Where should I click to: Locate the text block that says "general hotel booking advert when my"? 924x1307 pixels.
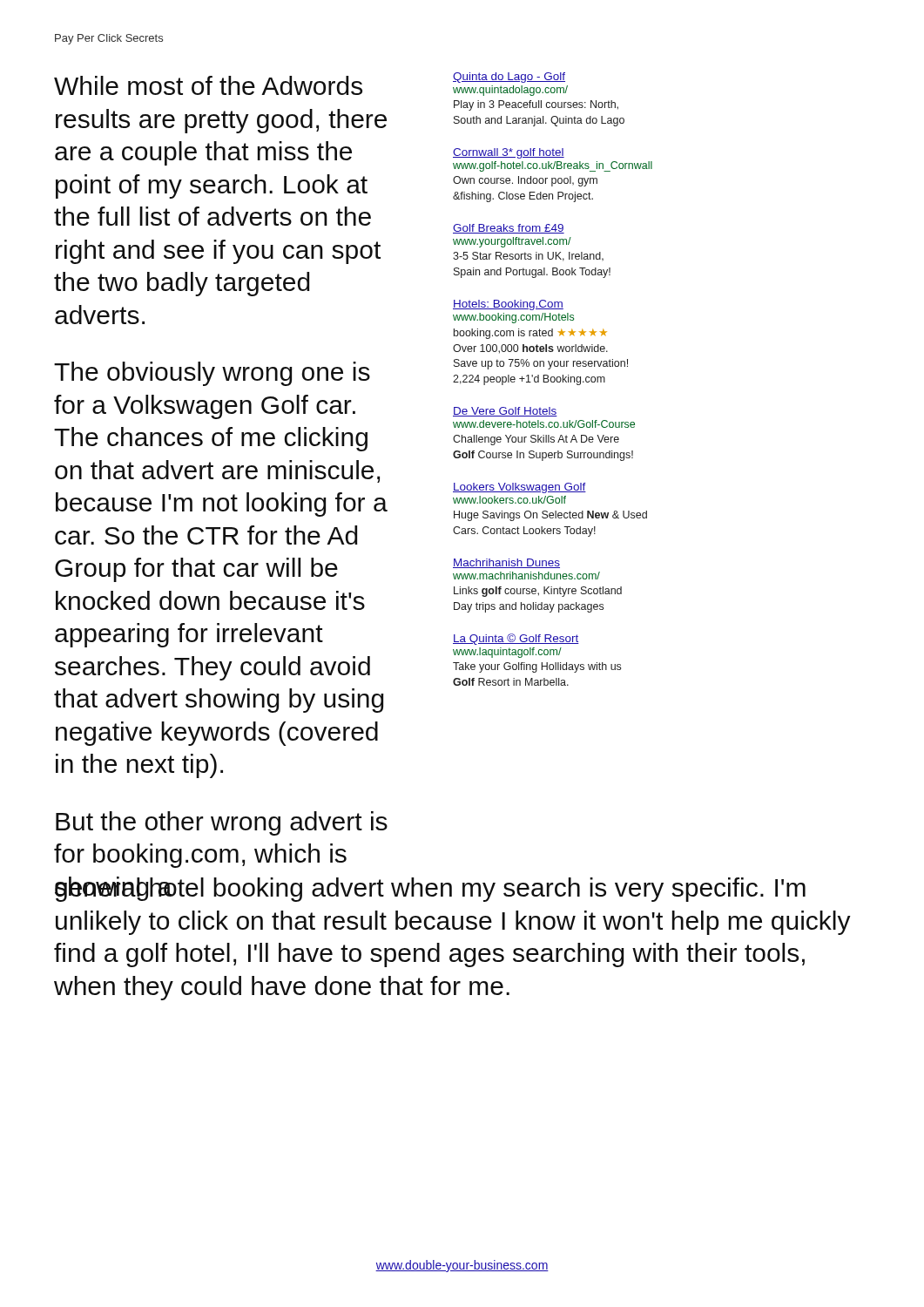[x=452, y=936]
